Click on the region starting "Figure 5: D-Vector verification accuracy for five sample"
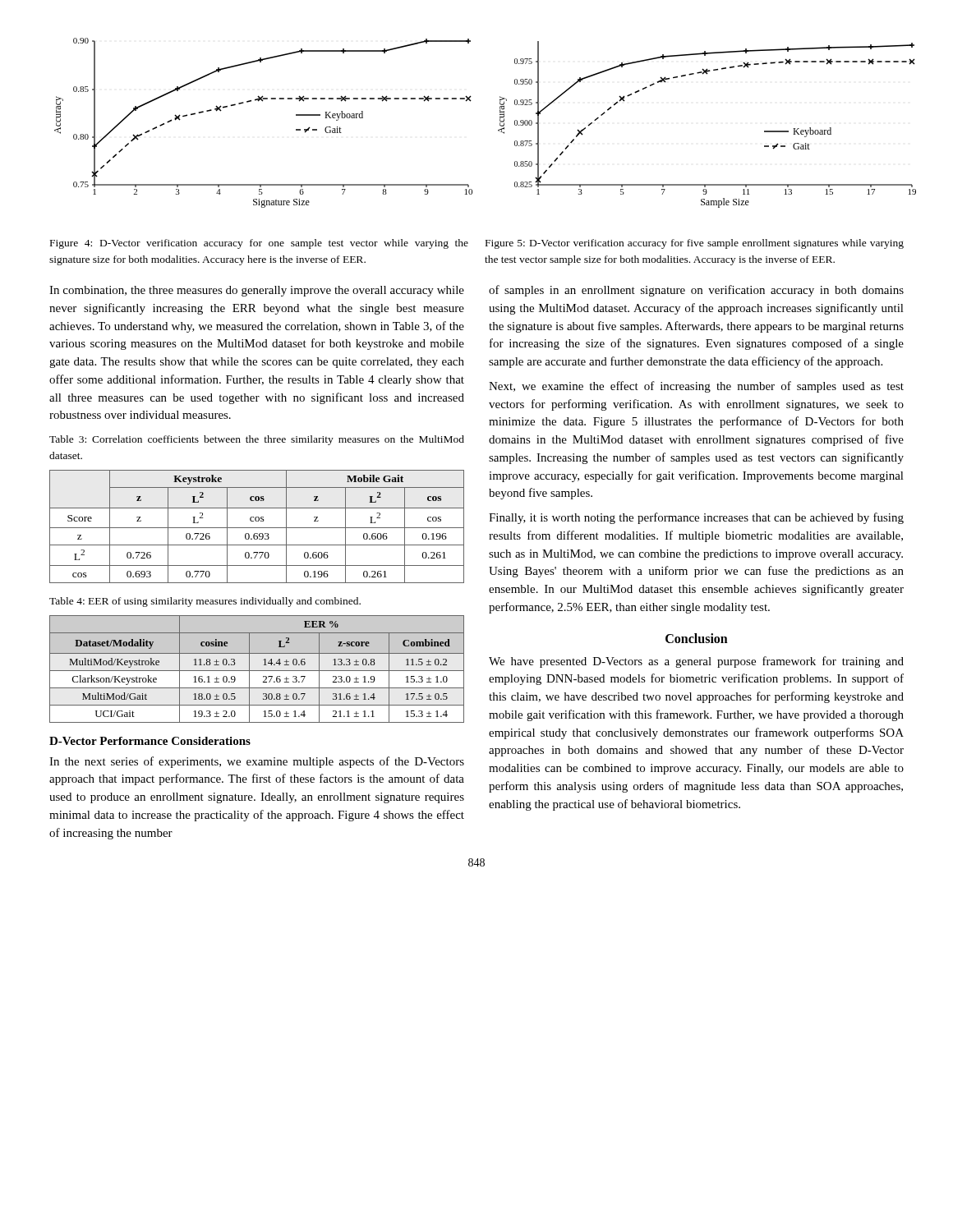This screenshot has width=953, height=1232. coord(694,251)
